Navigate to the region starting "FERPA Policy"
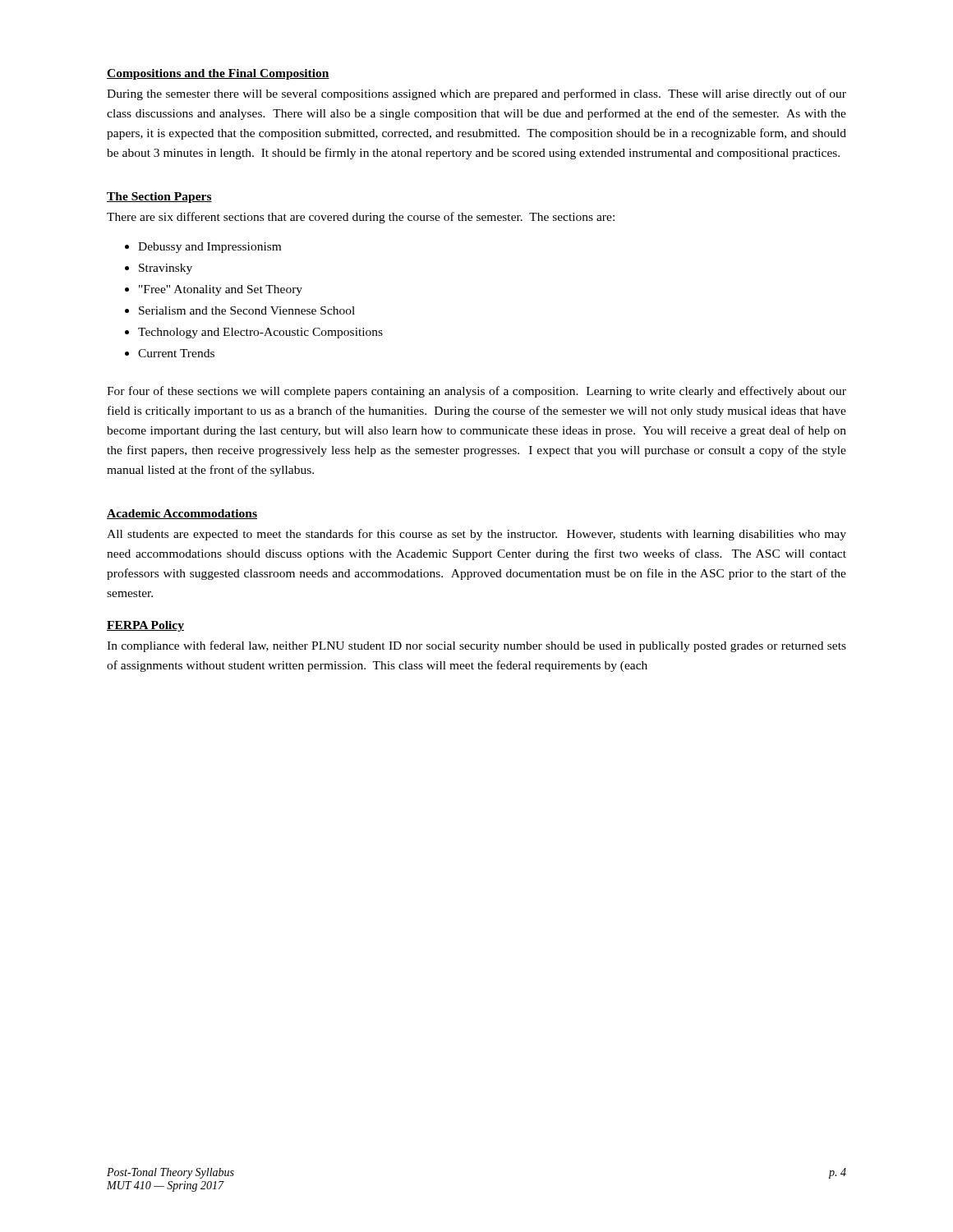This screenshot has width=953, height=1232. click(x=145, y=625)
